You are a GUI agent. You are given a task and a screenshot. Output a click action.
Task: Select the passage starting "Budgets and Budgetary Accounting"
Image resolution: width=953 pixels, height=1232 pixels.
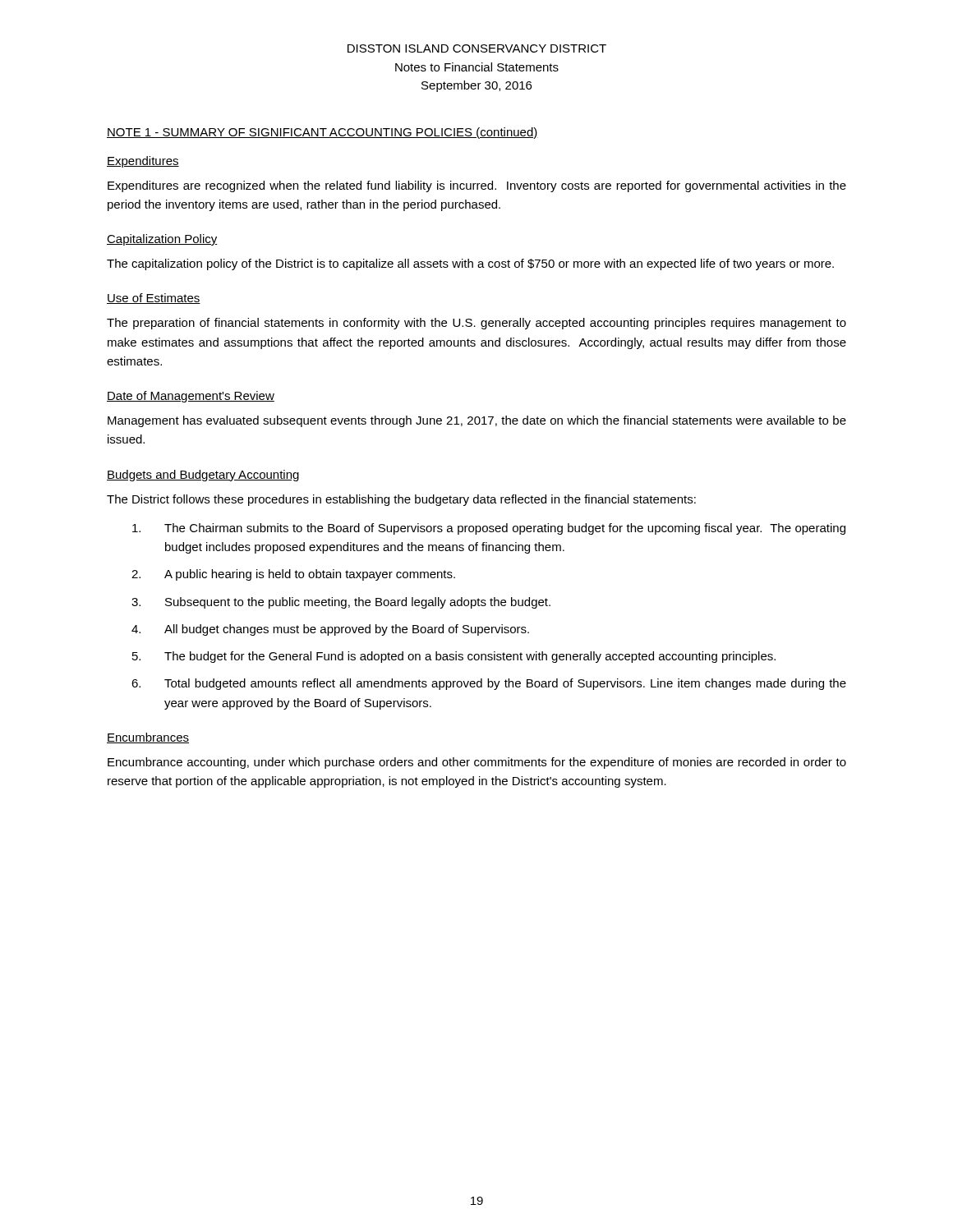click(203, 474)
